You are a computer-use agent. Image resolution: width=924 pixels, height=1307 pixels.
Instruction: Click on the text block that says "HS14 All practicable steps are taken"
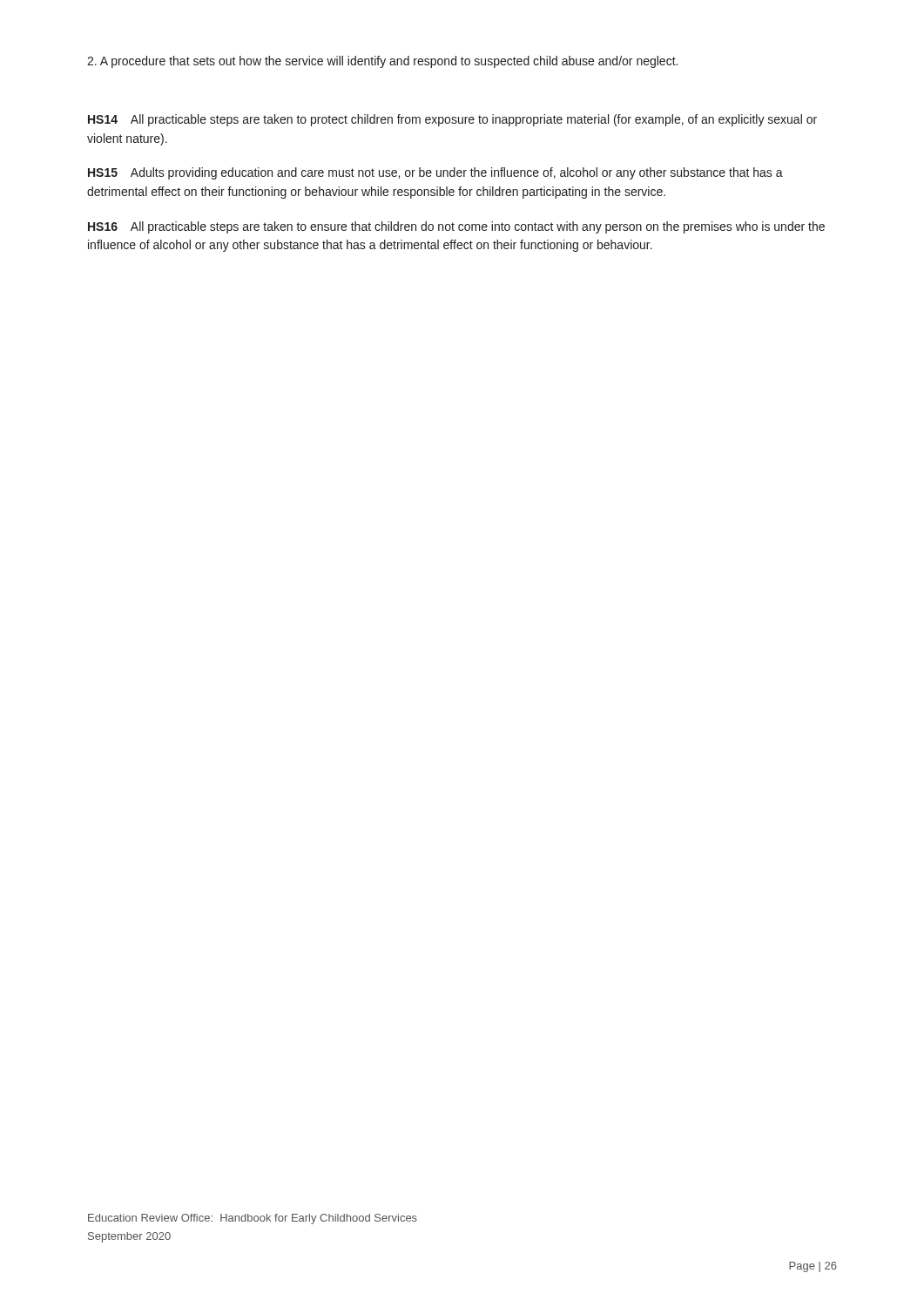[452, 129]
